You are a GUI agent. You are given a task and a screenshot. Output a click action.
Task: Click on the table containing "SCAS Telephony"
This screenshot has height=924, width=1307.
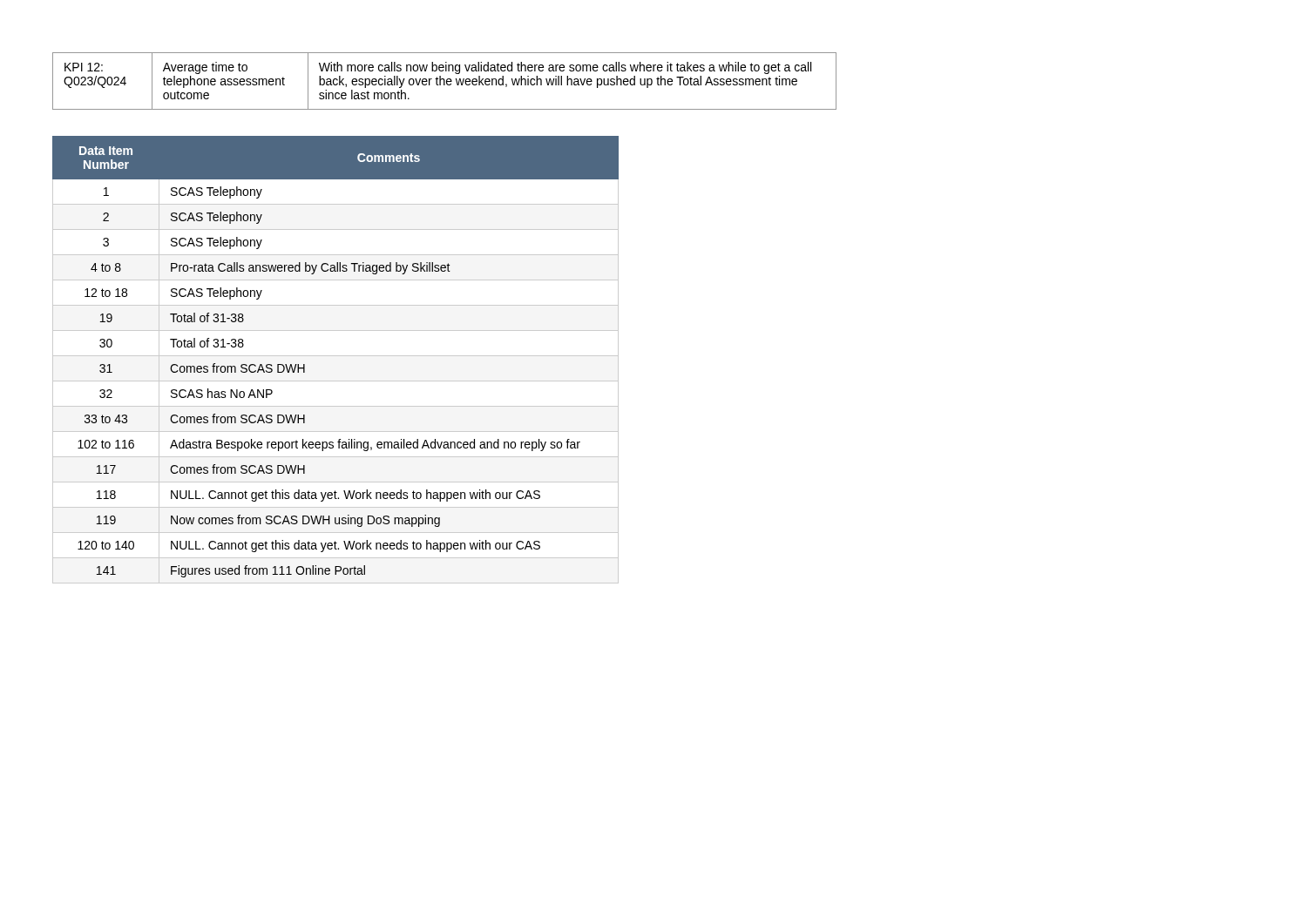[x=654, y=360]
